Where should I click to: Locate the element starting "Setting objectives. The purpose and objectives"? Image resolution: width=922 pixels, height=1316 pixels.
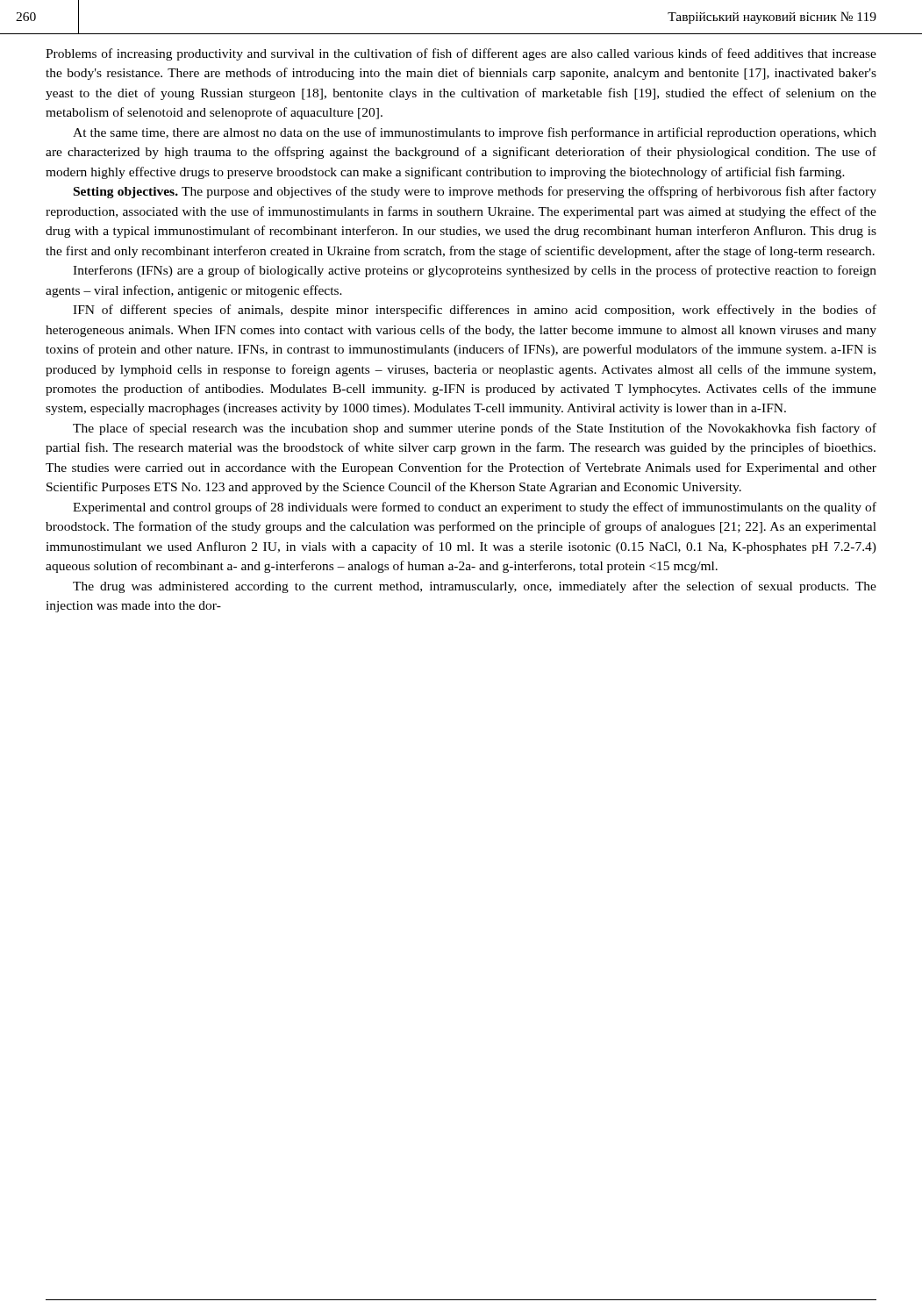point(461,221)
